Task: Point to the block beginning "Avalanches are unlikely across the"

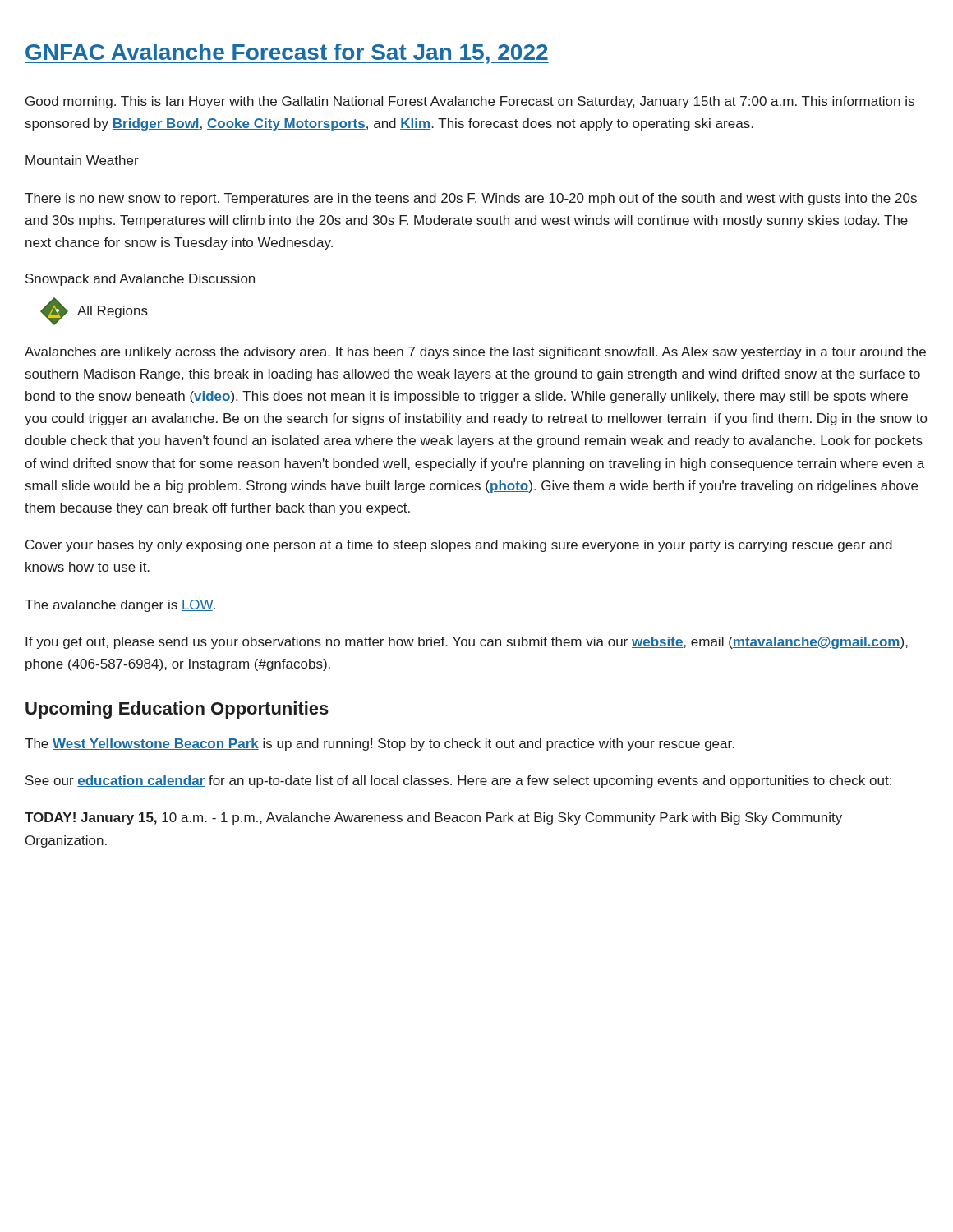Action: [x=476, y=430]
